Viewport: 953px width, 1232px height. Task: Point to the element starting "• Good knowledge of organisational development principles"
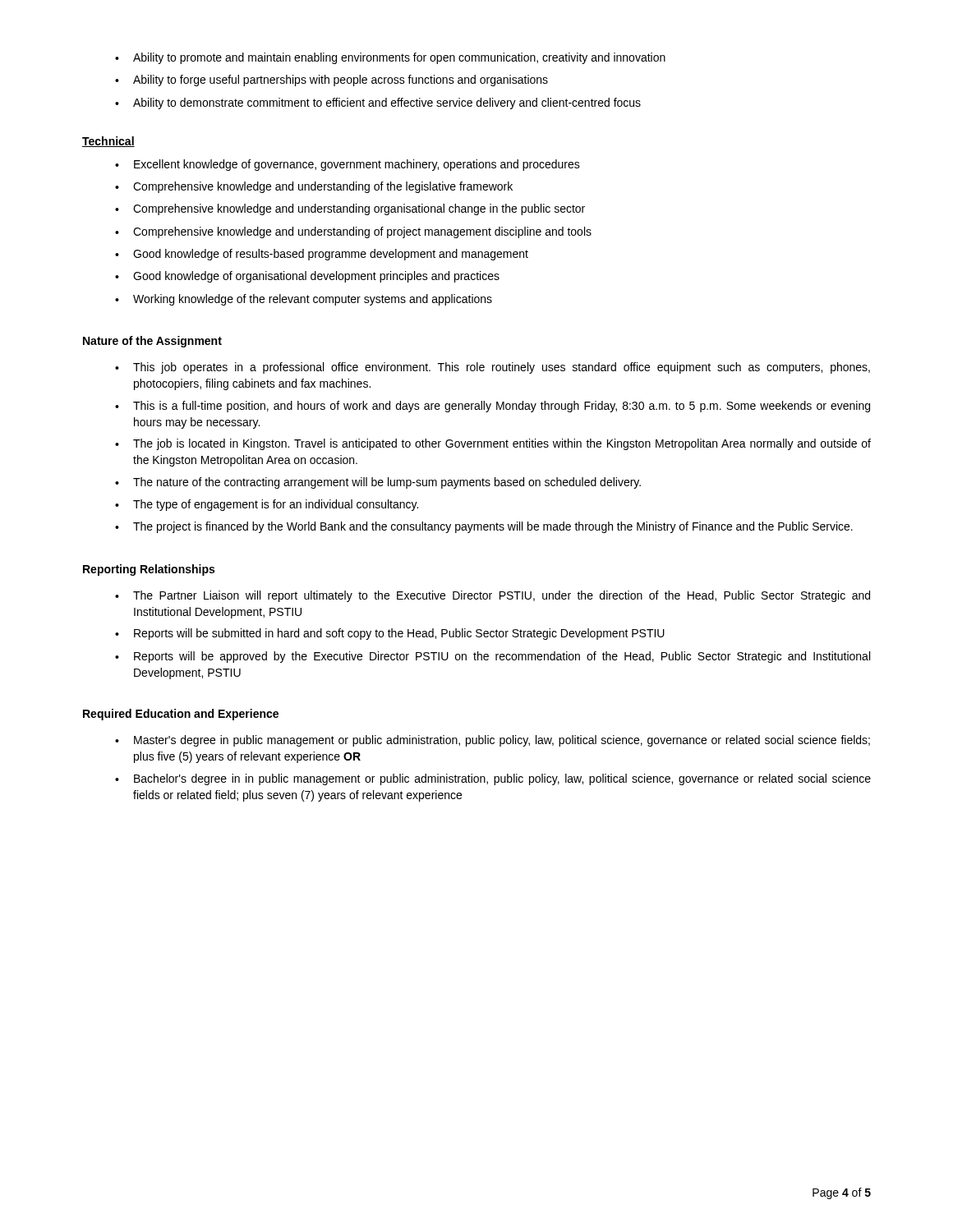493,277
